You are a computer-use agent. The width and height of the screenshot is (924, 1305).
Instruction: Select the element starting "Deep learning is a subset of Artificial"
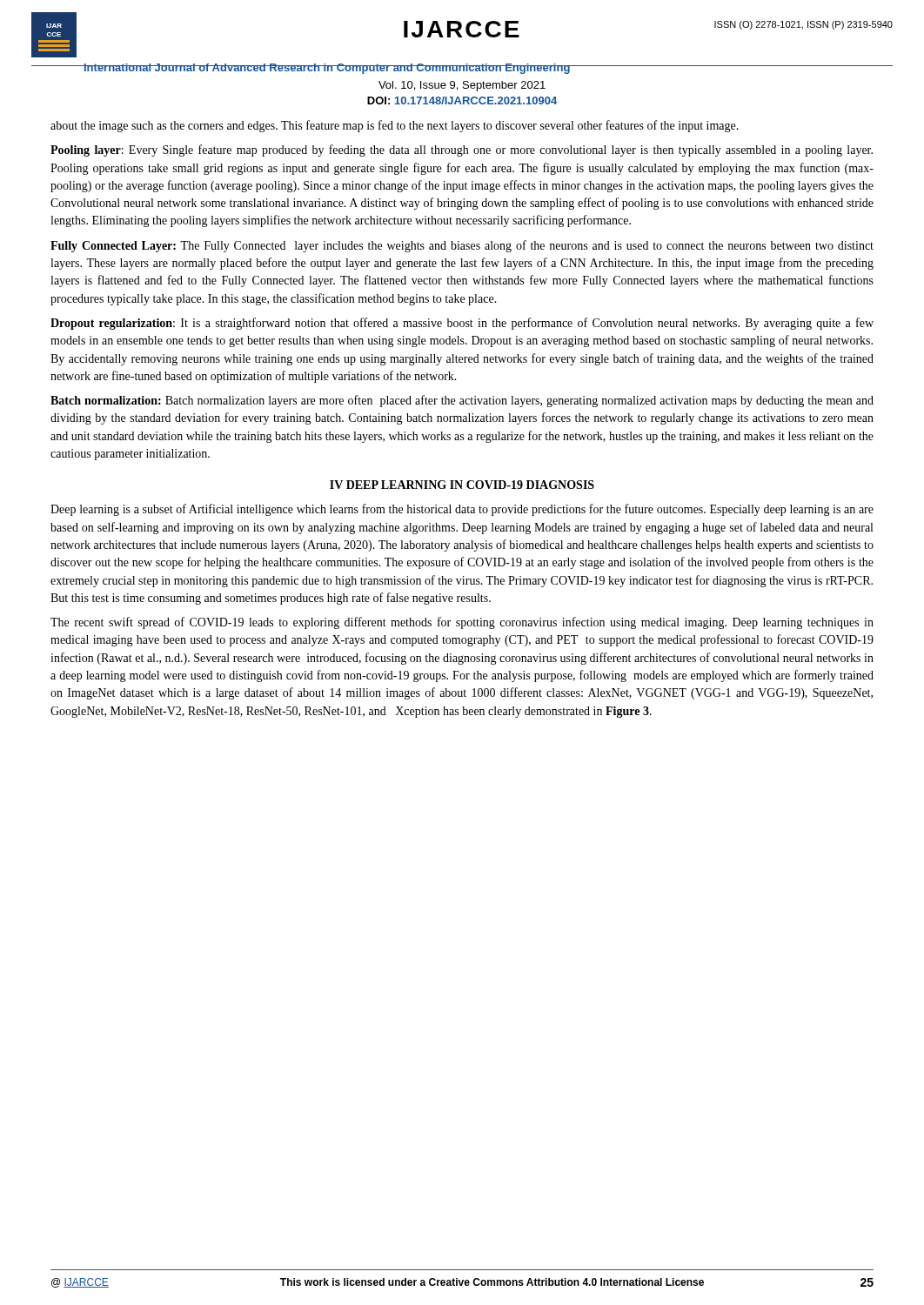point(462,611)
